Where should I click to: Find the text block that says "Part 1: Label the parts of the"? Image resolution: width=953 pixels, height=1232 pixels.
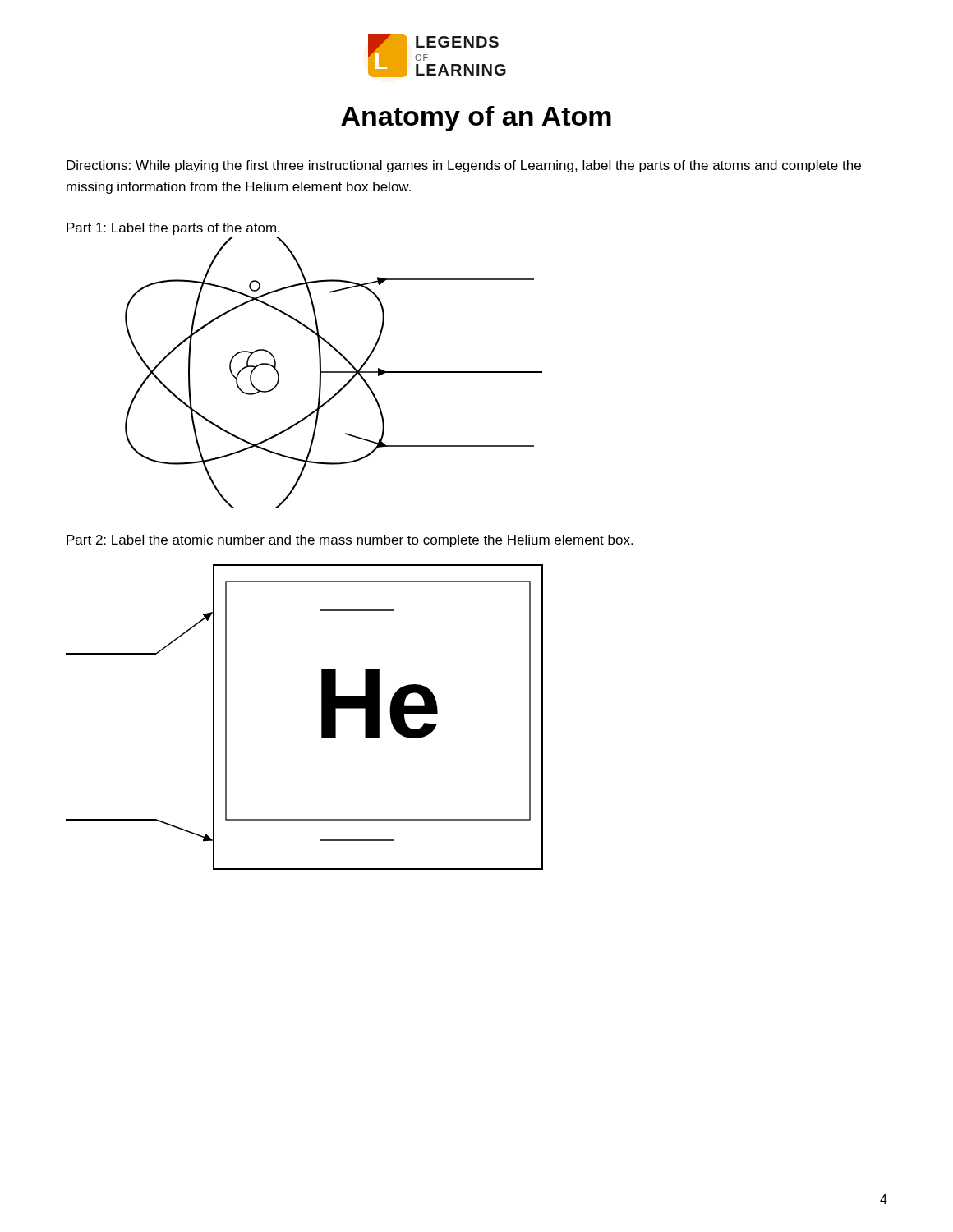(x=173, y=228)
